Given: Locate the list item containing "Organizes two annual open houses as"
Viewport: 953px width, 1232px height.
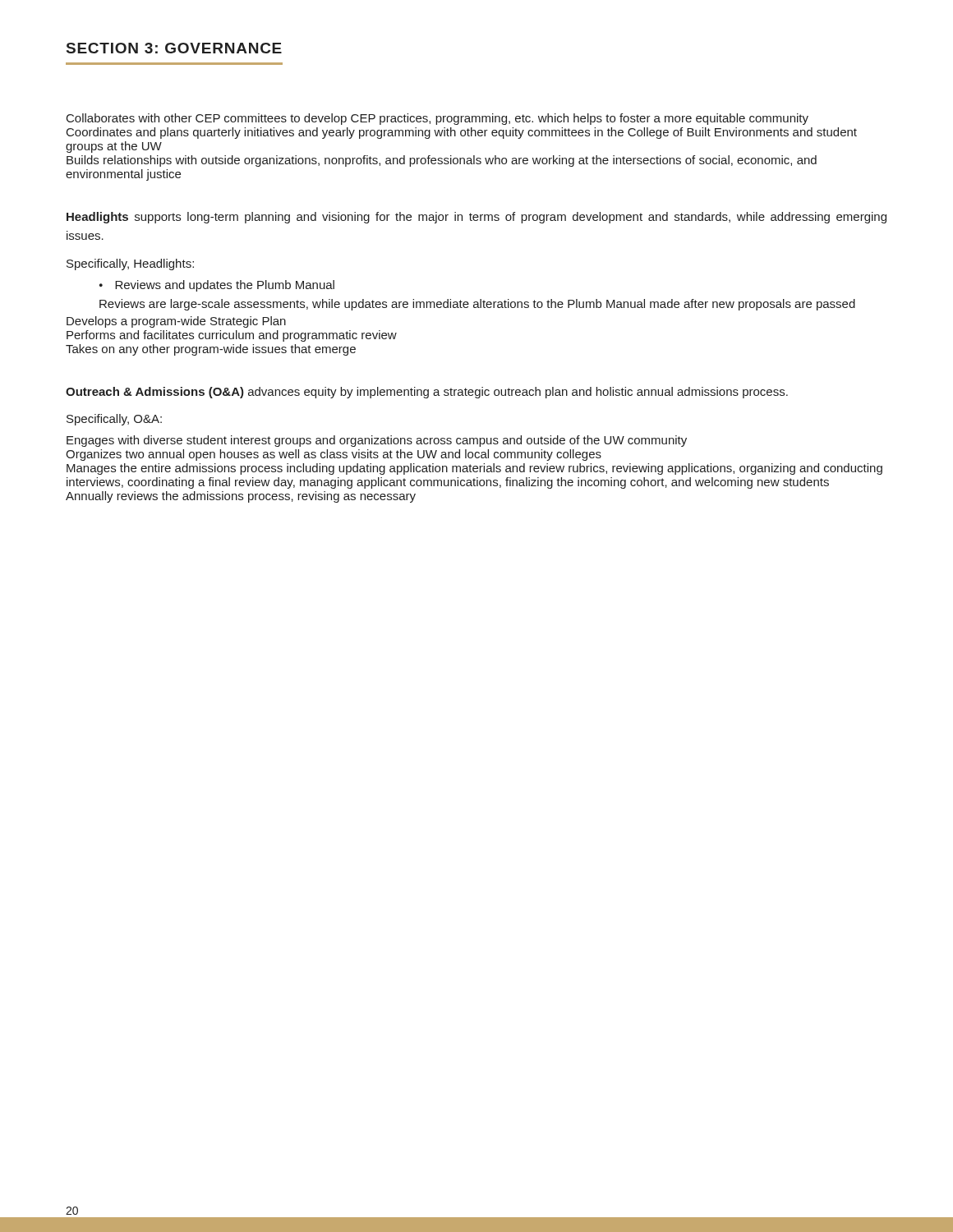Looking at the screenshot, I should tap(476, 454).
